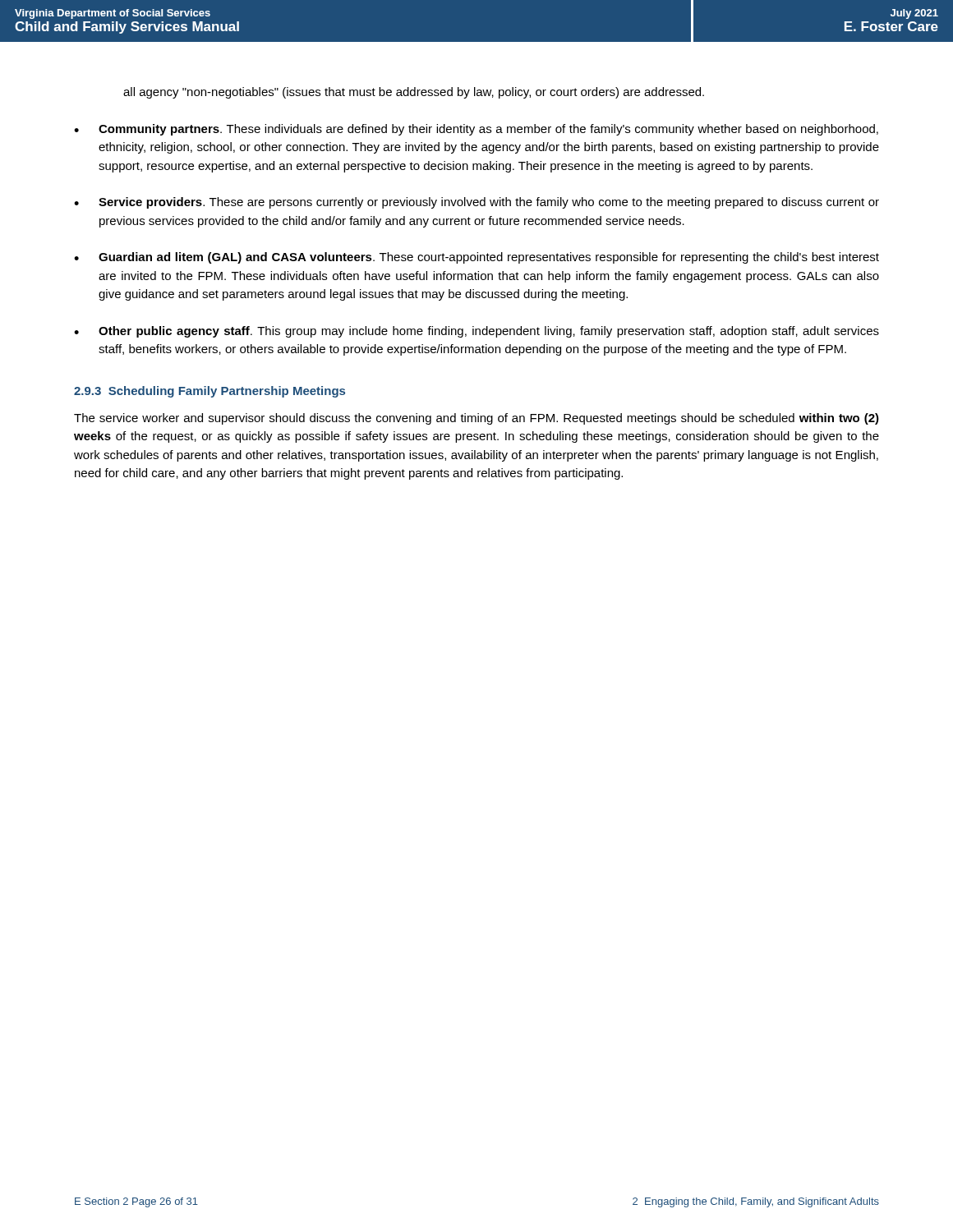Image resolution: width=953 pixels, height=1232 pixels.
Task: Where is the passage that starts "• Service providers. These"?
Action: (x=476, y=212)
